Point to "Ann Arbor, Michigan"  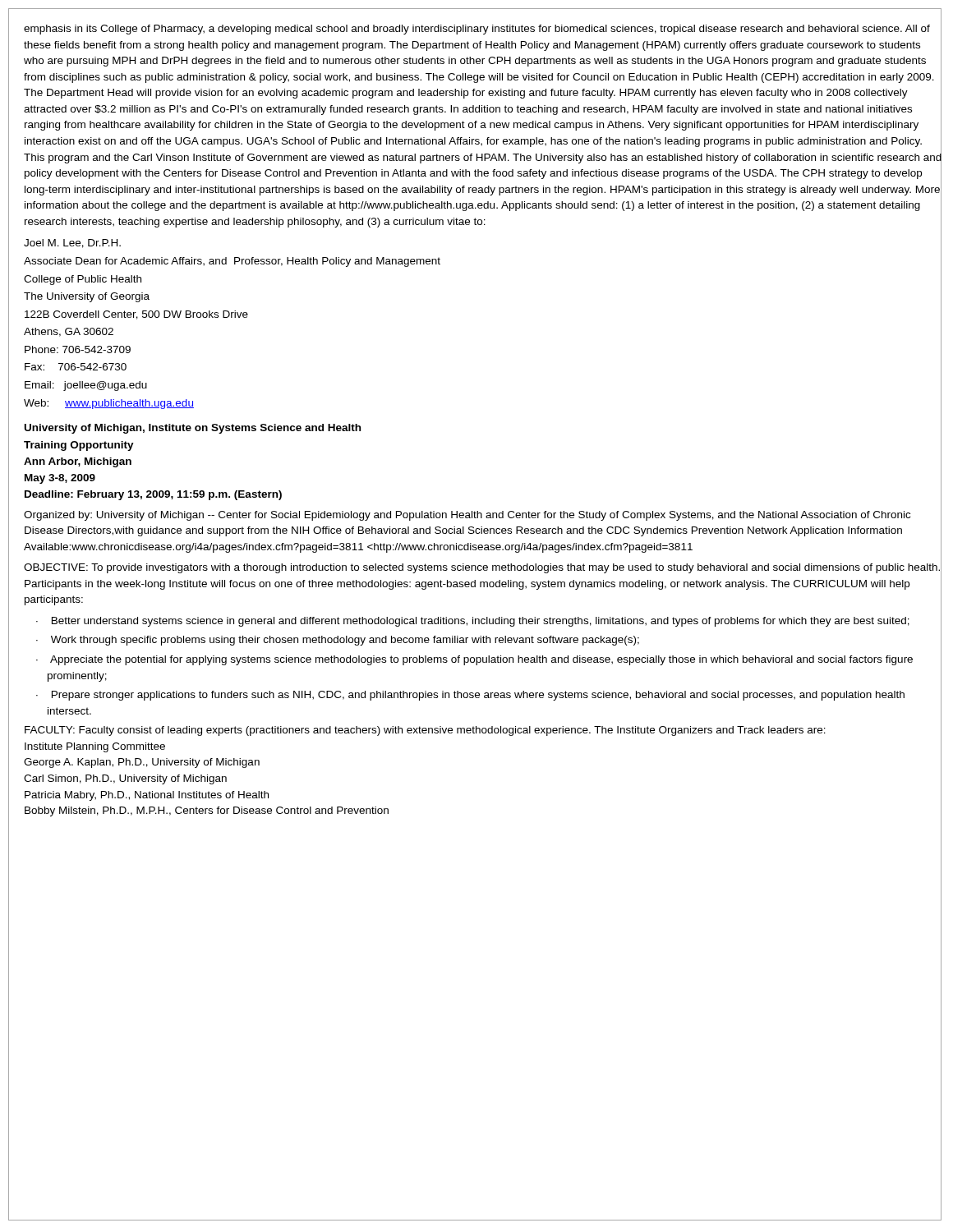(78, 461)
